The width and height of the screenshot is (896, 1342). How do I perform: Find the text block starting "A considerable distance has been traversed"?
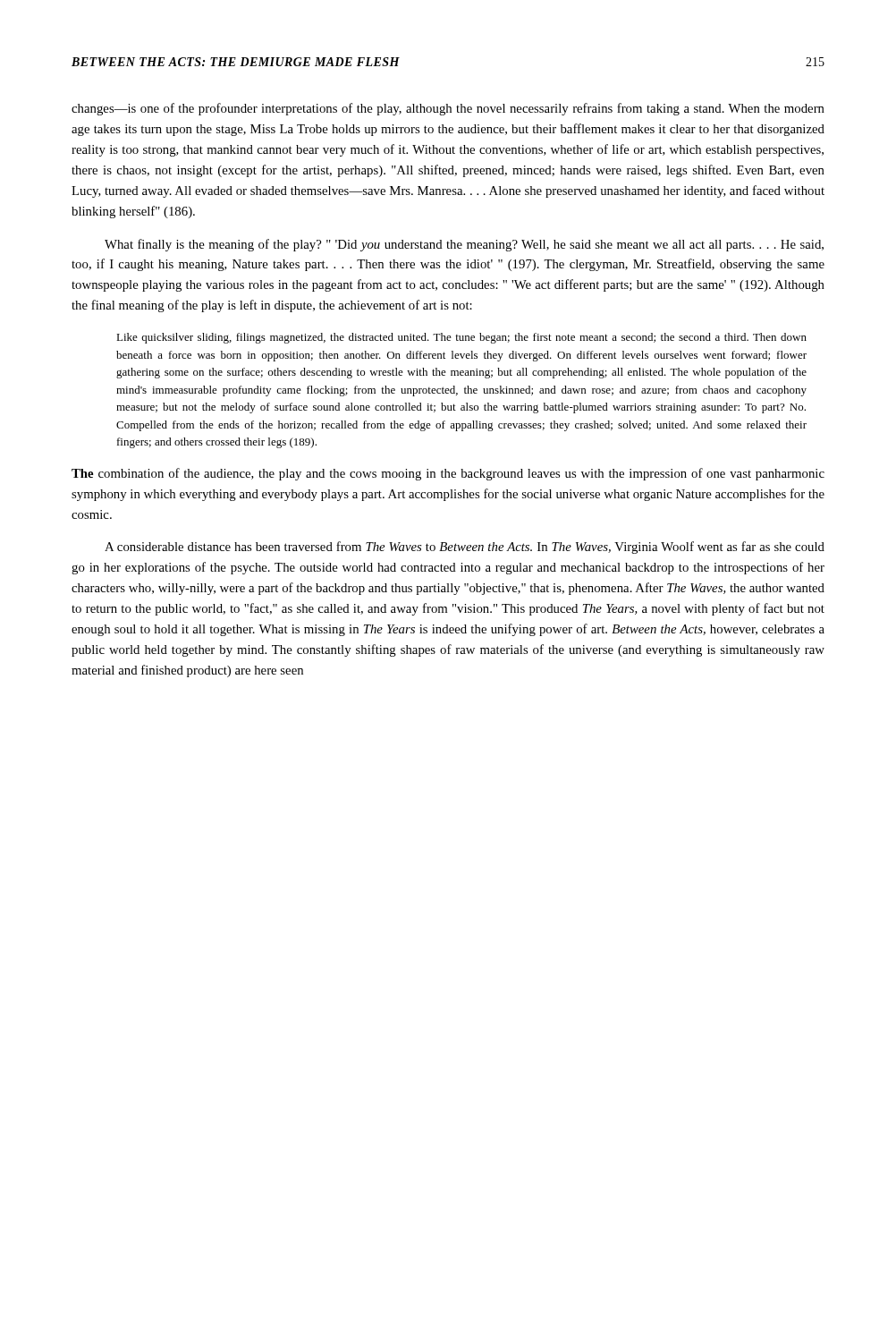[x=448, y=609]
